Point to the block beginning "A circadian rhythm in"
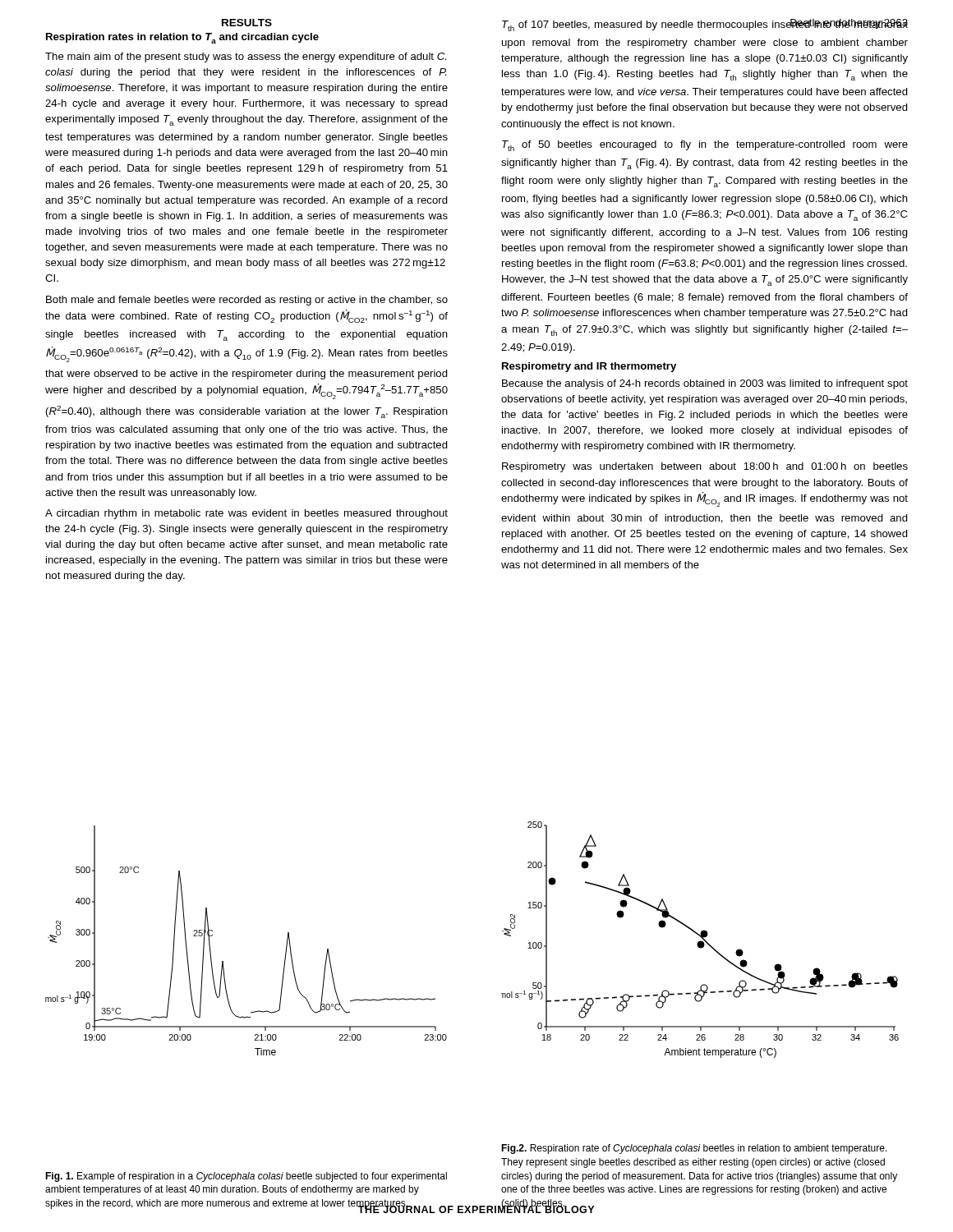The height and width of the screenshot is (1232, 953). coord(246,544)
